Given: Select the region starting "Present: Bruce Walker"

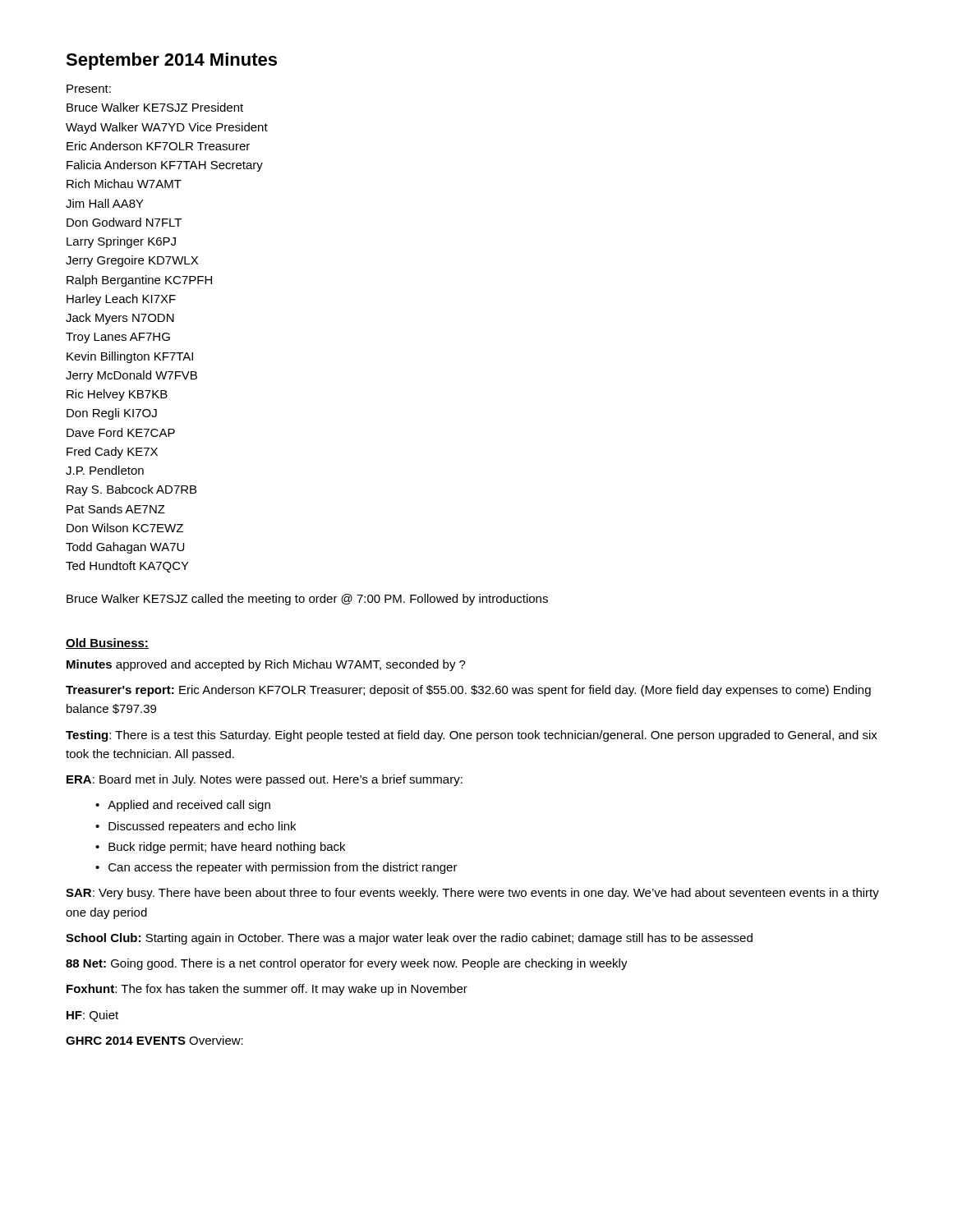Looking at the screenshot, I should (167, 327).
